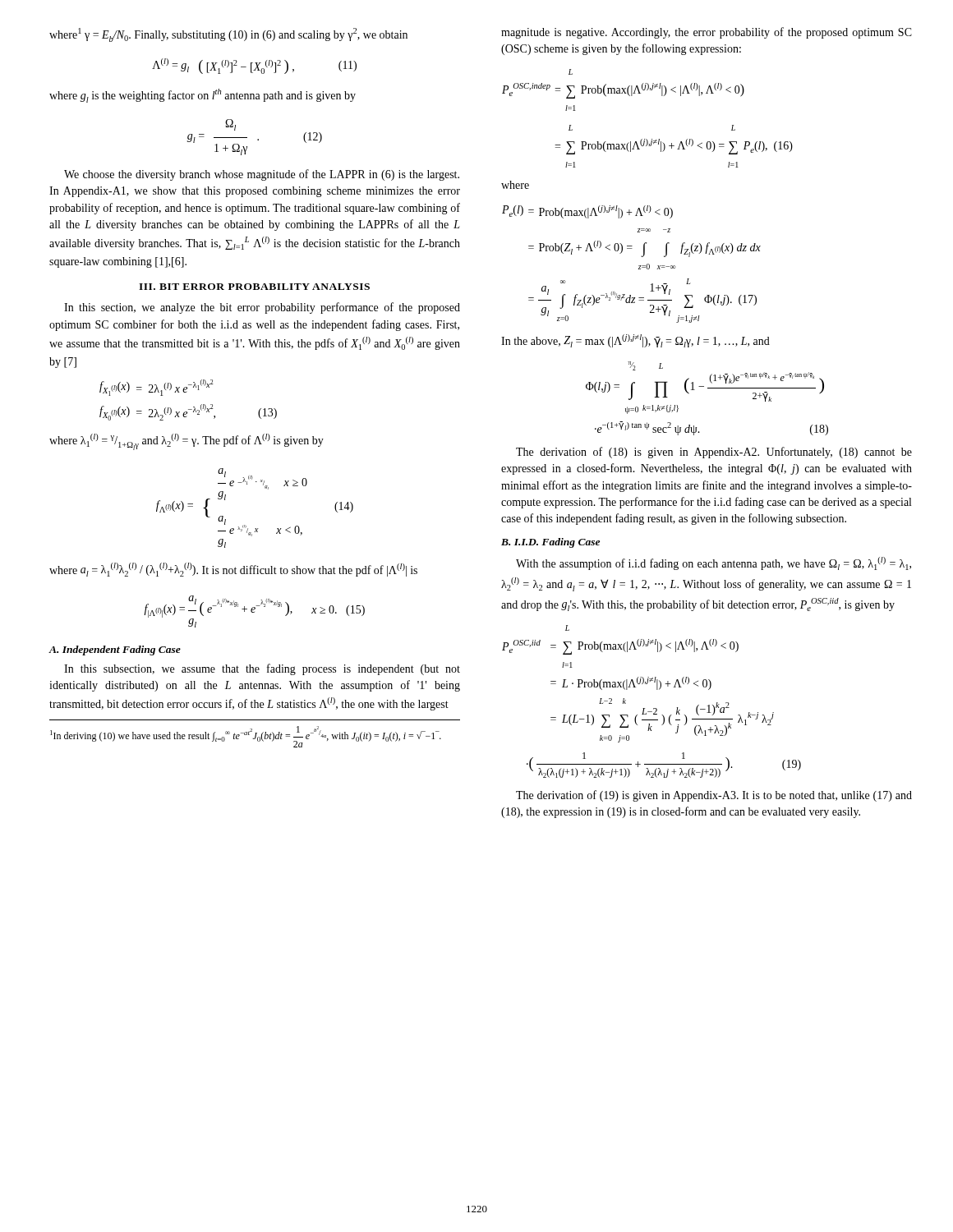Find the formula that says "fΛ(l)(x) = { al gl e−λ1(l)"
Viewport: 953px width, 1232px height.
(x=262, y=479)
